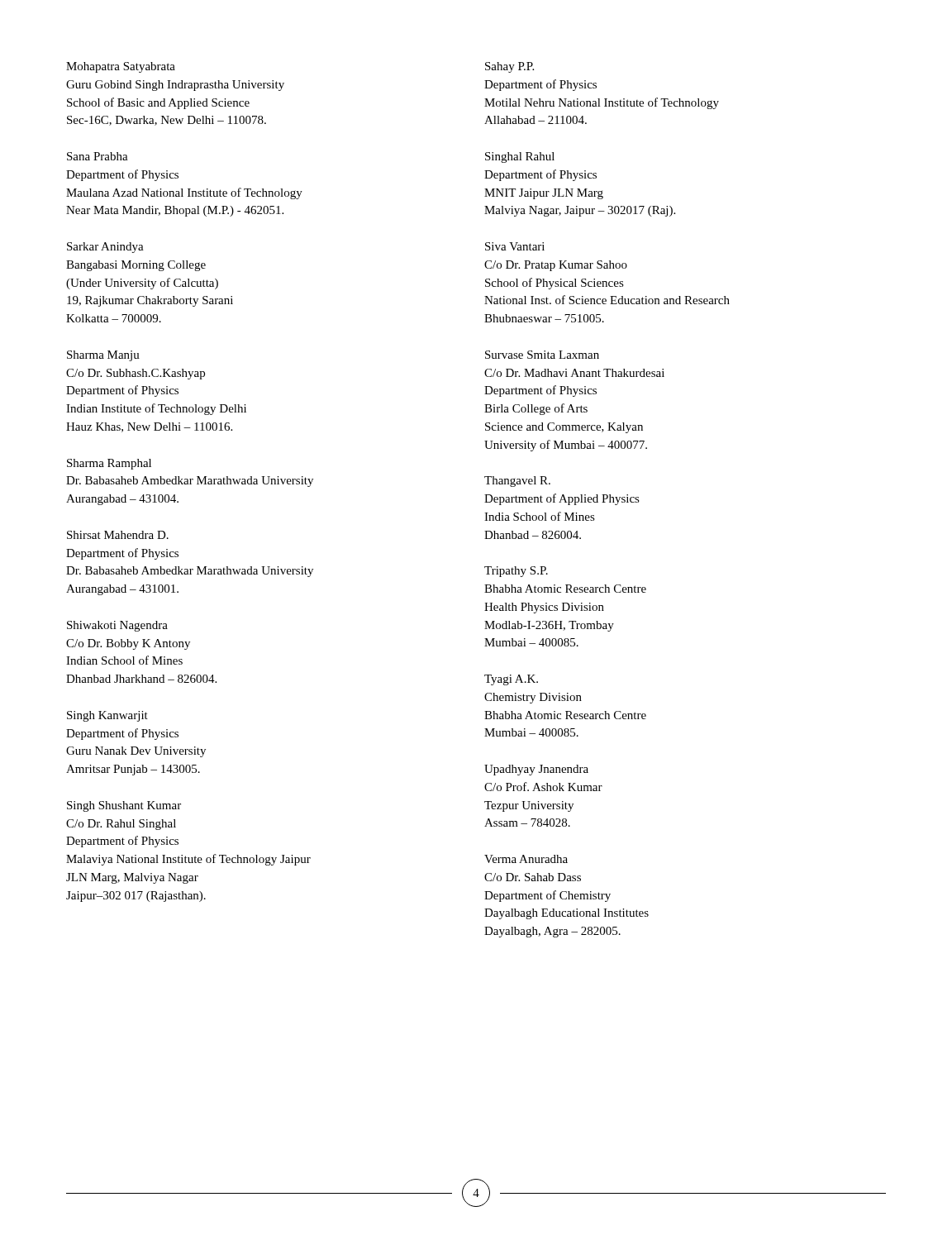
Task: Click on the text block with the text "Survase Smita Laxman C/o Dr. Madhavi Anant Thakurdesai"
Action: [x=575, y=399]
